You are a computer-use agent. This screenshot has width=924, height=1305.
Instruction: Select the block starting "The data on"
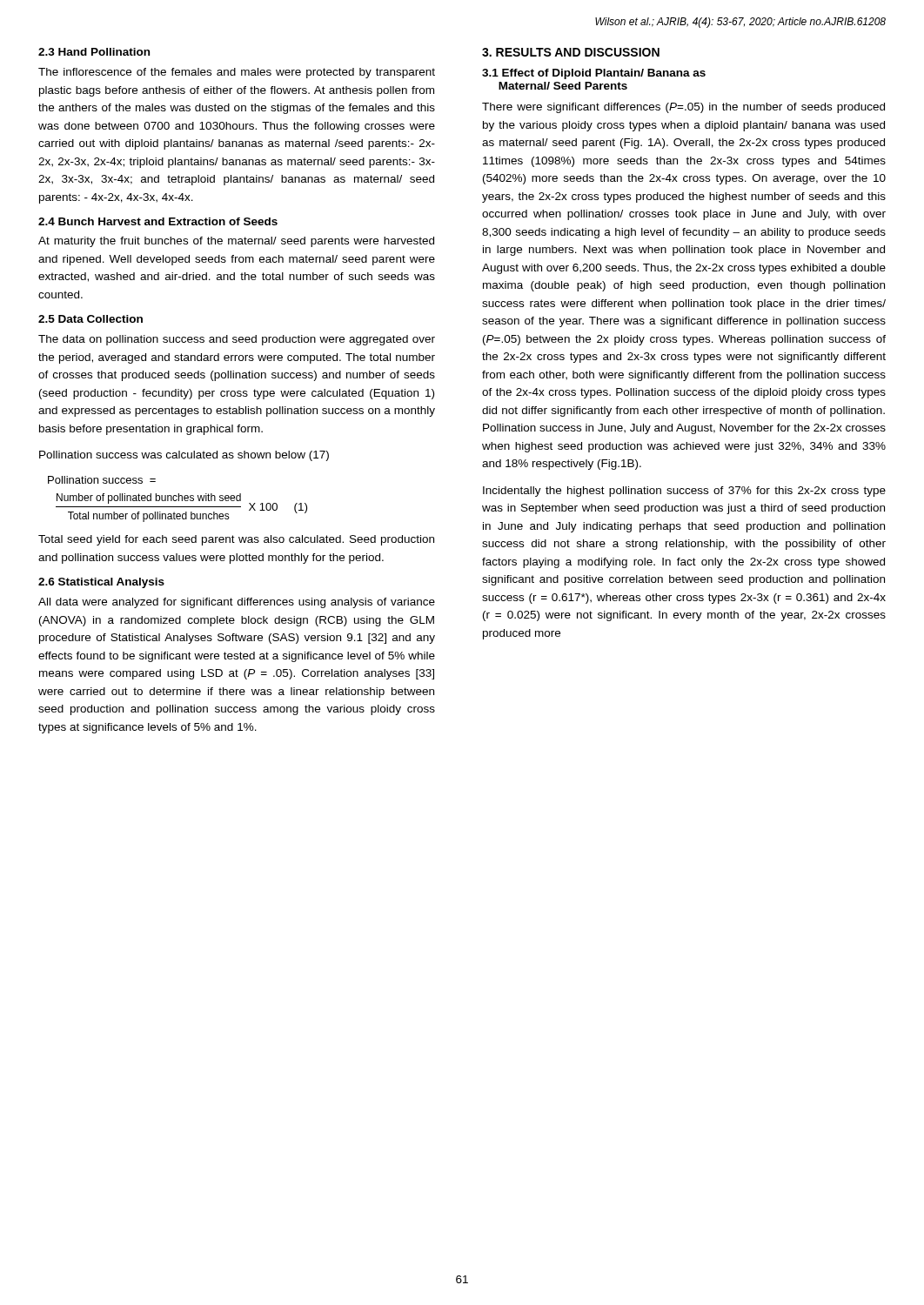coord(237,384)
